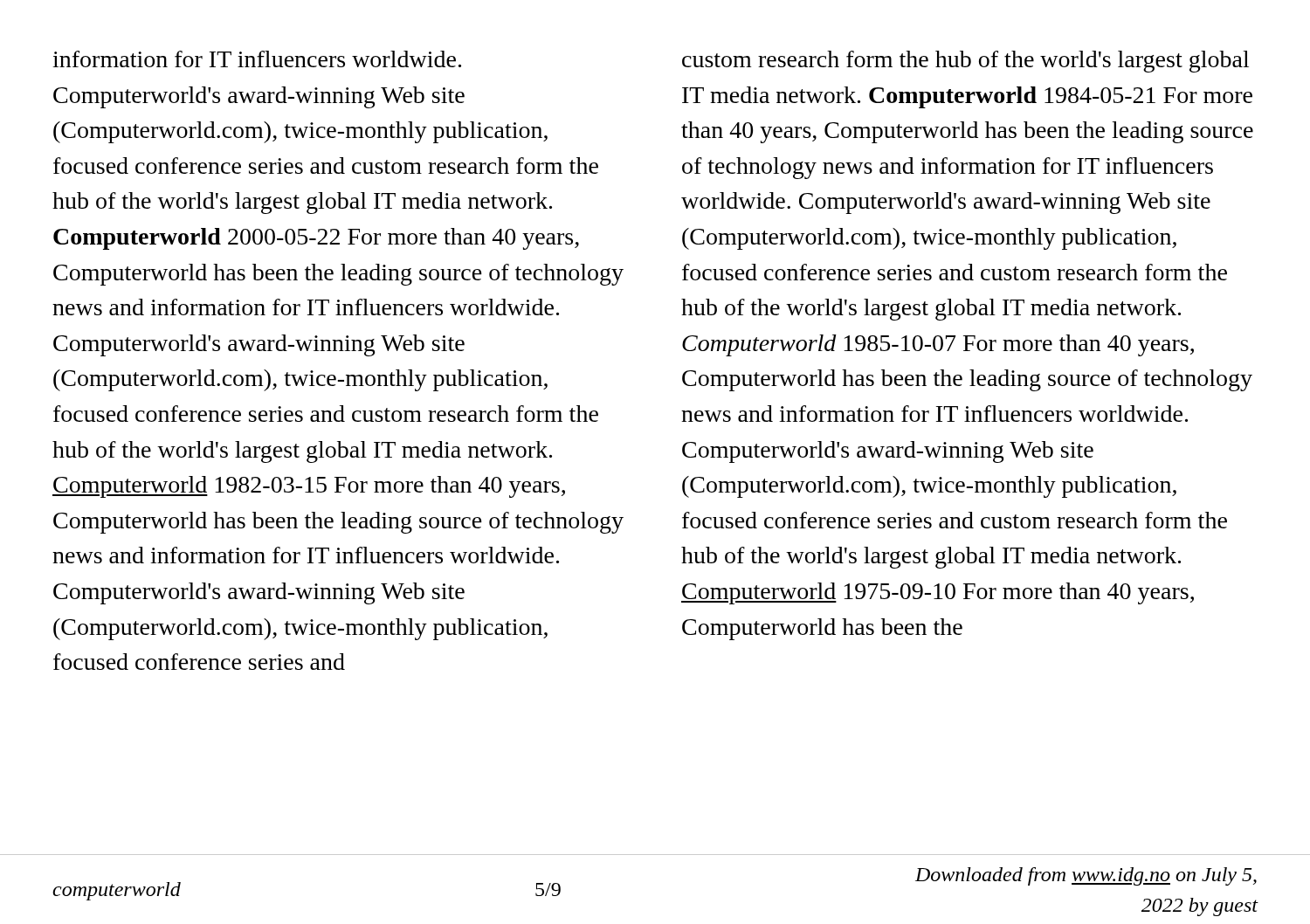Locate the passage starting "custom research form the"
The height and width of the screenshot is (924, 1310).
click(967, 343)
